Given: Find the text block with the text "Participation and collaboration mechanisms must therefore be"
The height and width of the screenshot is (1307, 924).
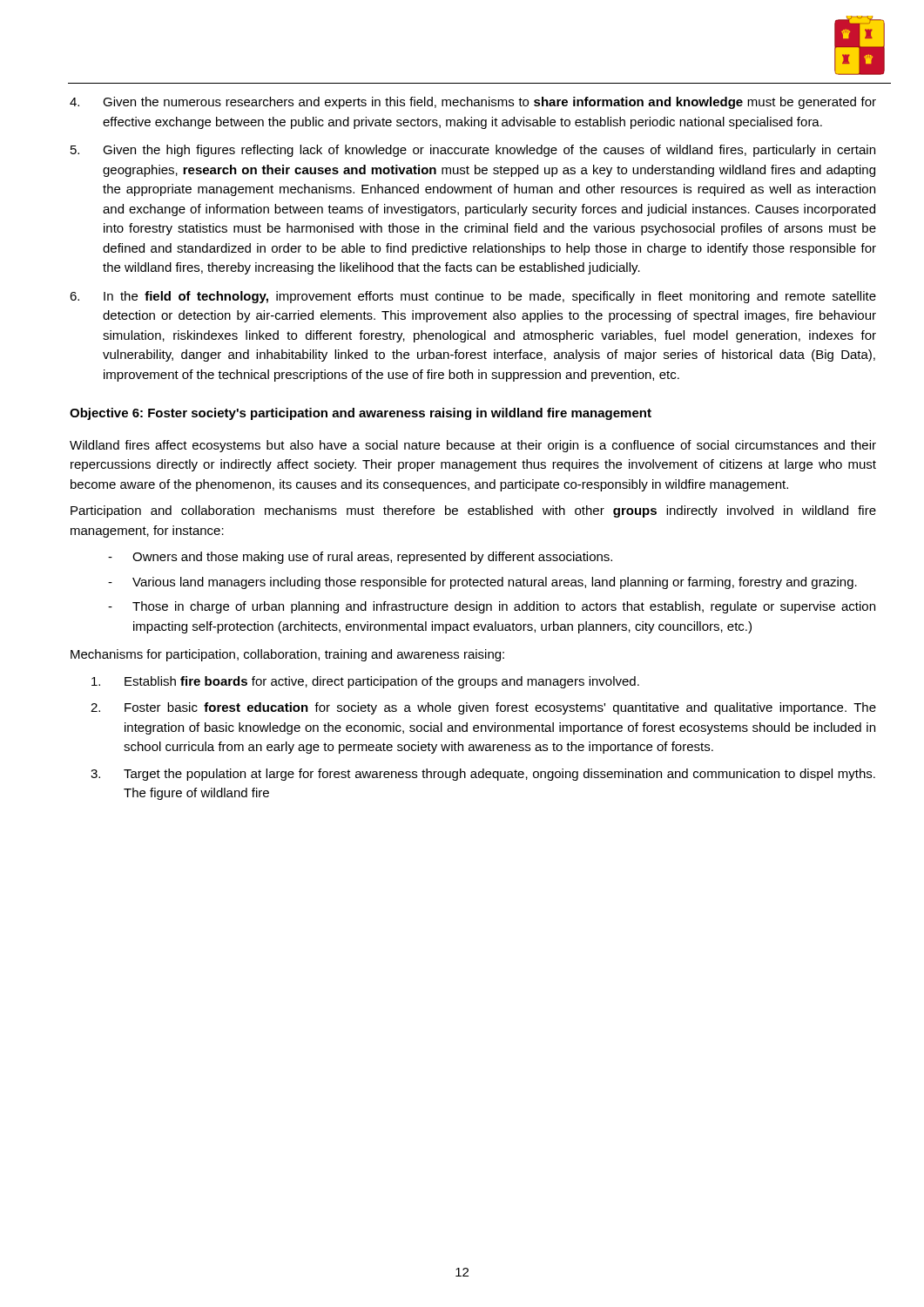Looking at the screenshot, I should tap(473, 520).
